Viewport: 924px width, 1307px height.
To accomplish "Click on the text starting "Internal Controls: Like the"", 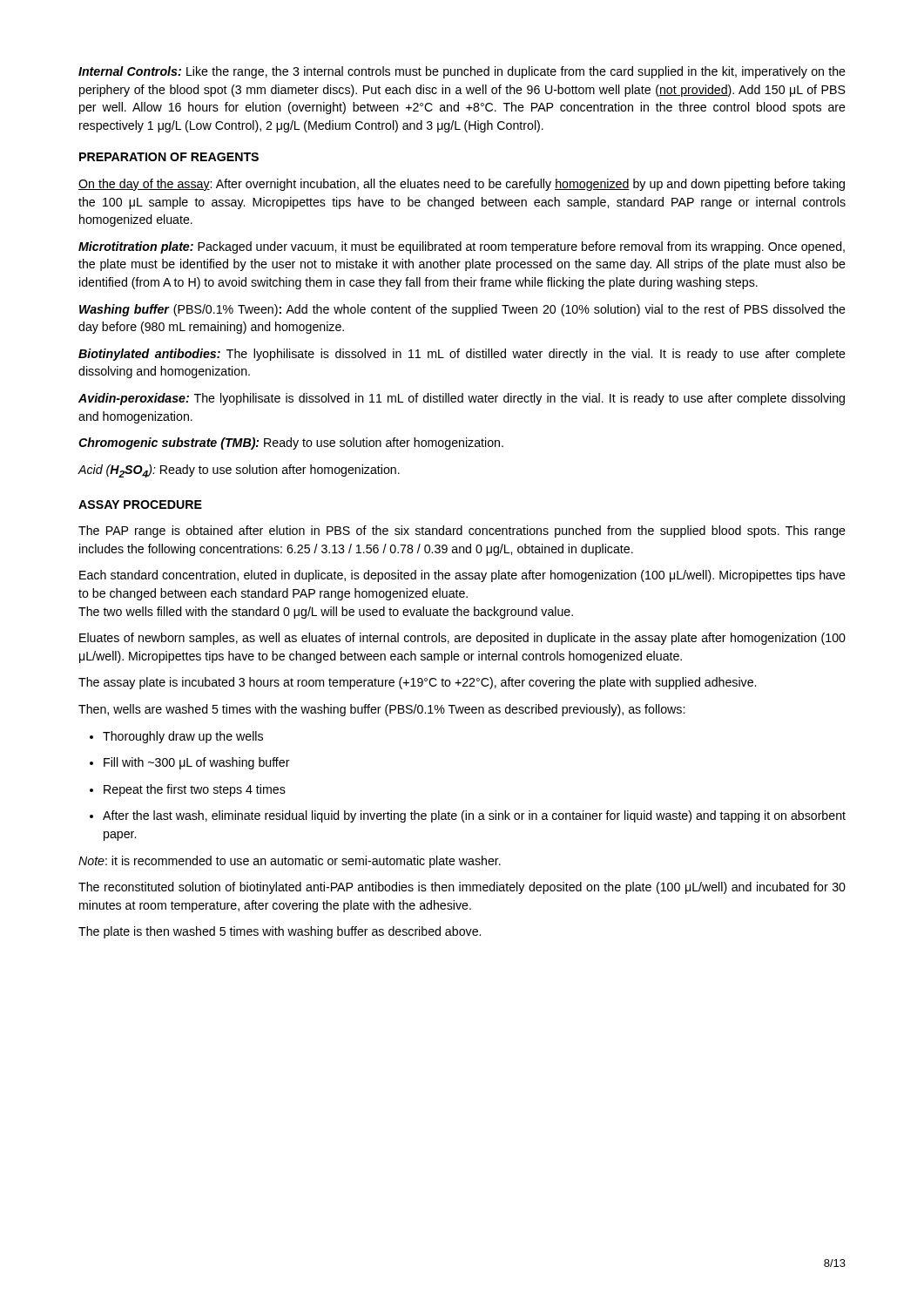I will pyautogui.click(x=462, y=99).
